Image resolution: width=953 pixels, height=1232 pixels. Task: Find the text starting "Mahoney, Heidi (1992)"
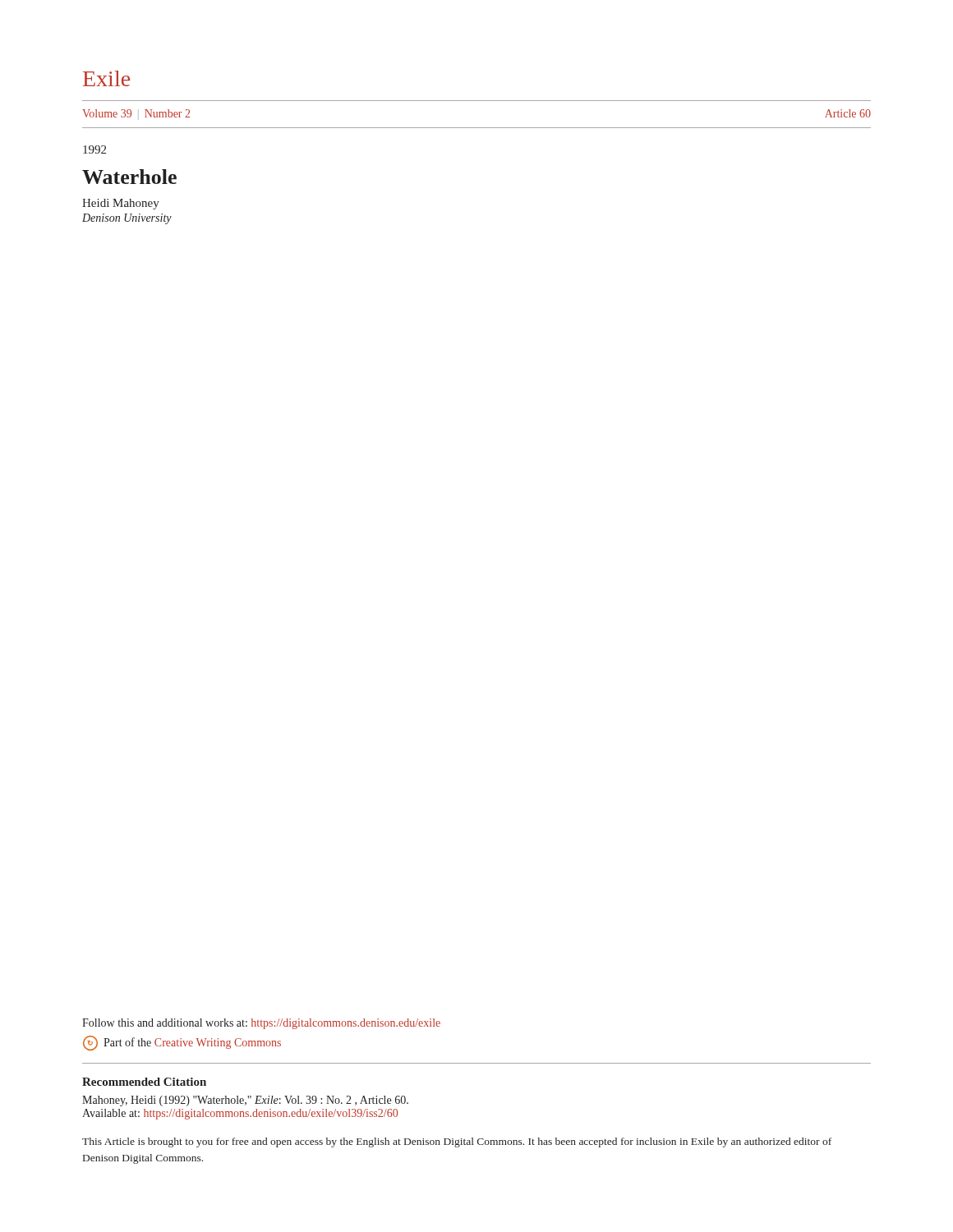(246, 1106)
